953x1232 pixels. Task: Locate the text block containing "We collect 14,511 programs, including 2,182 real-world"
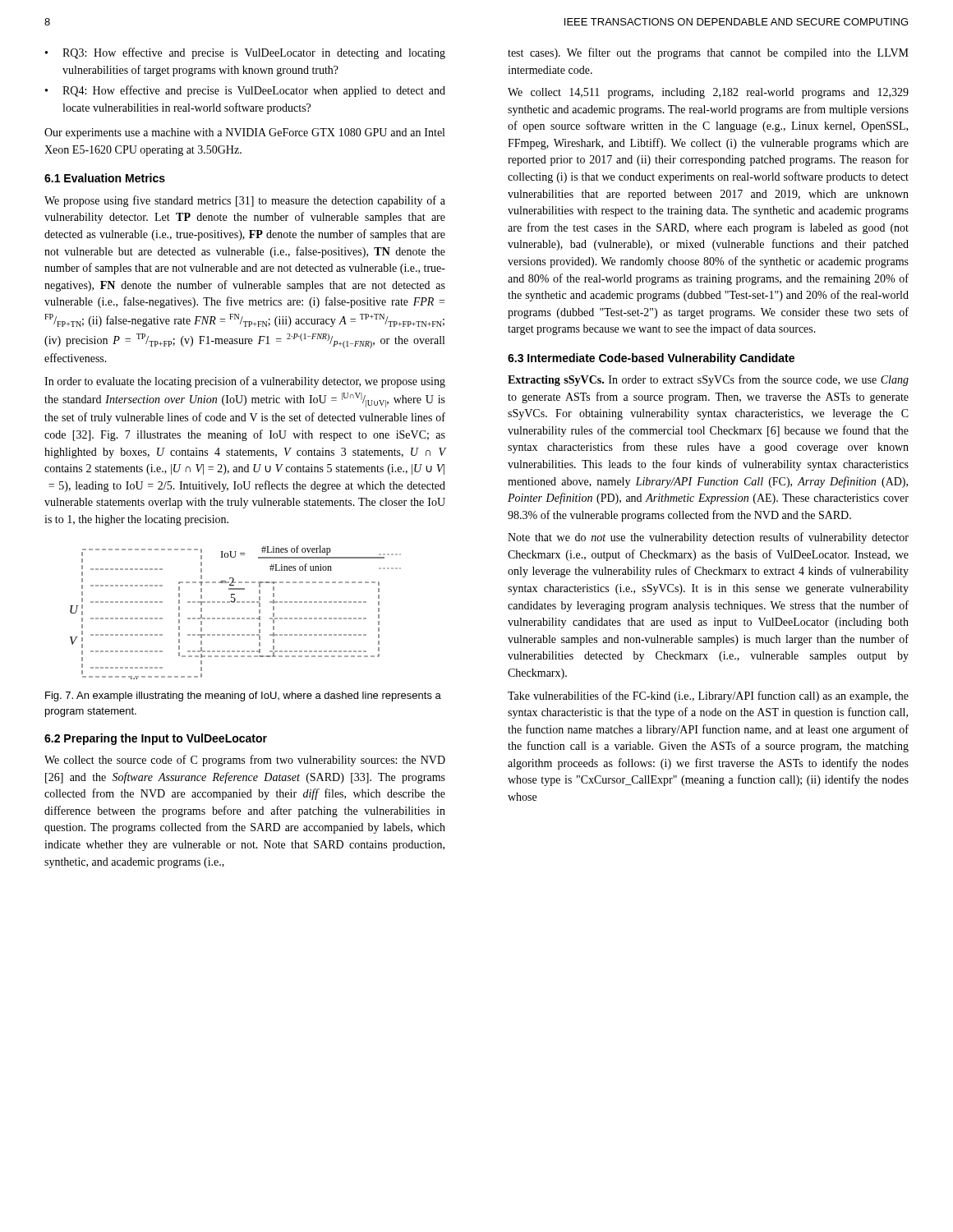pos(708,211)
